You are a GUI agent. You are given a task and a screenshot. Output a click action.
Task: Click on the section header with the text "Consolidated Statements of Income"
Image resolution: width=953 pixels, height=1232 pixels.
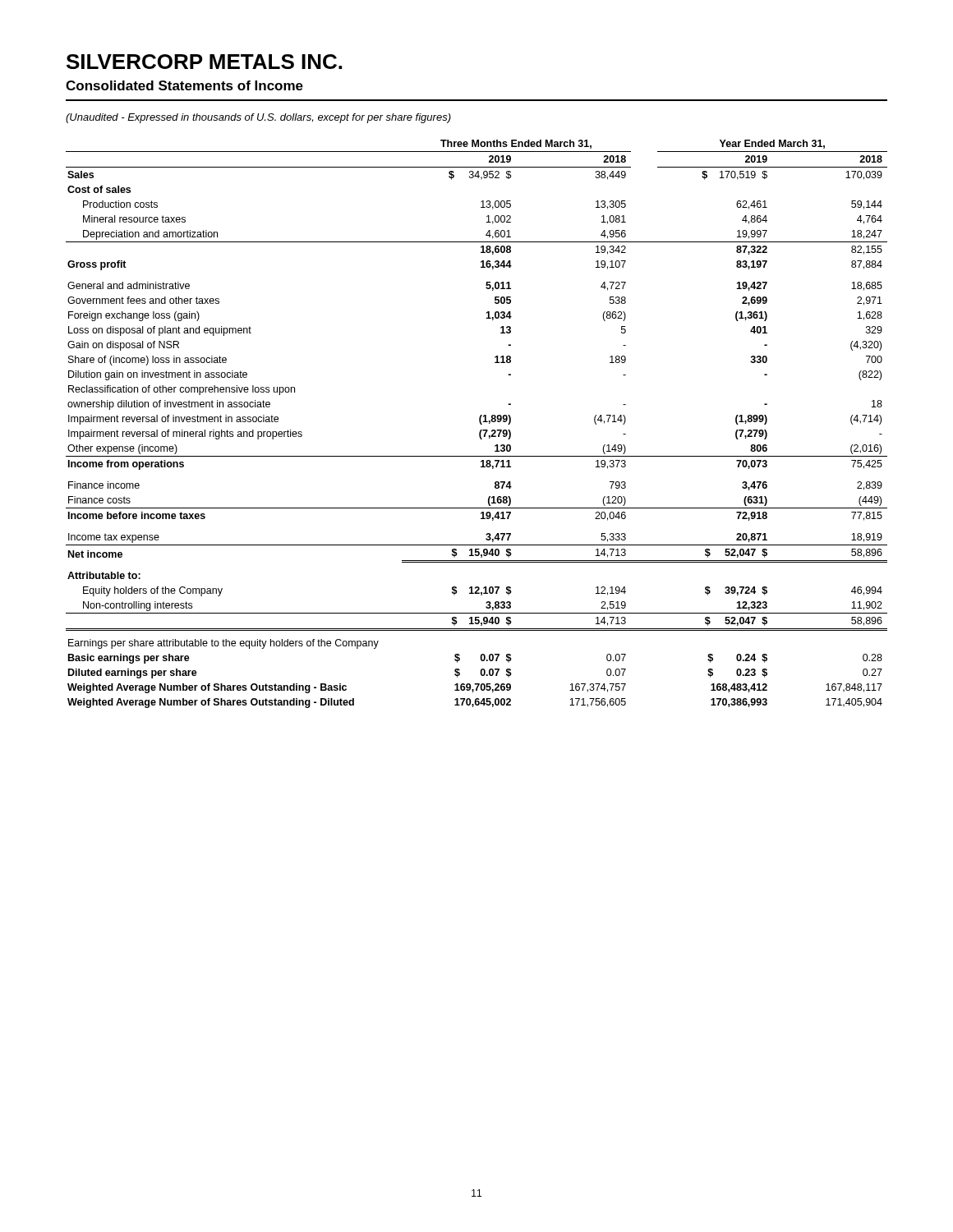[184, 85]
